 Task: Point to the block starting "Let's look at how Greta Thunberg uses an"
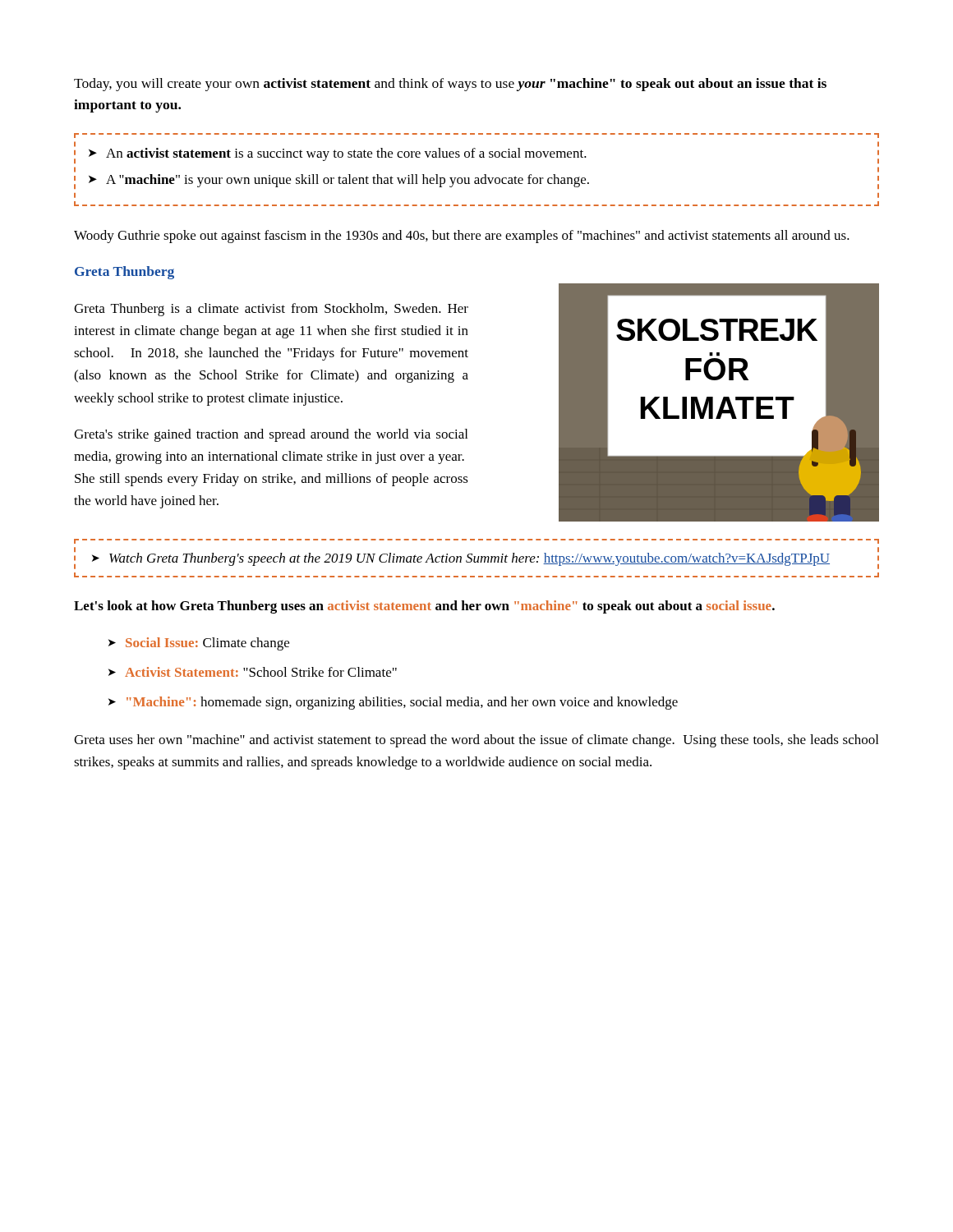point(476,607)
